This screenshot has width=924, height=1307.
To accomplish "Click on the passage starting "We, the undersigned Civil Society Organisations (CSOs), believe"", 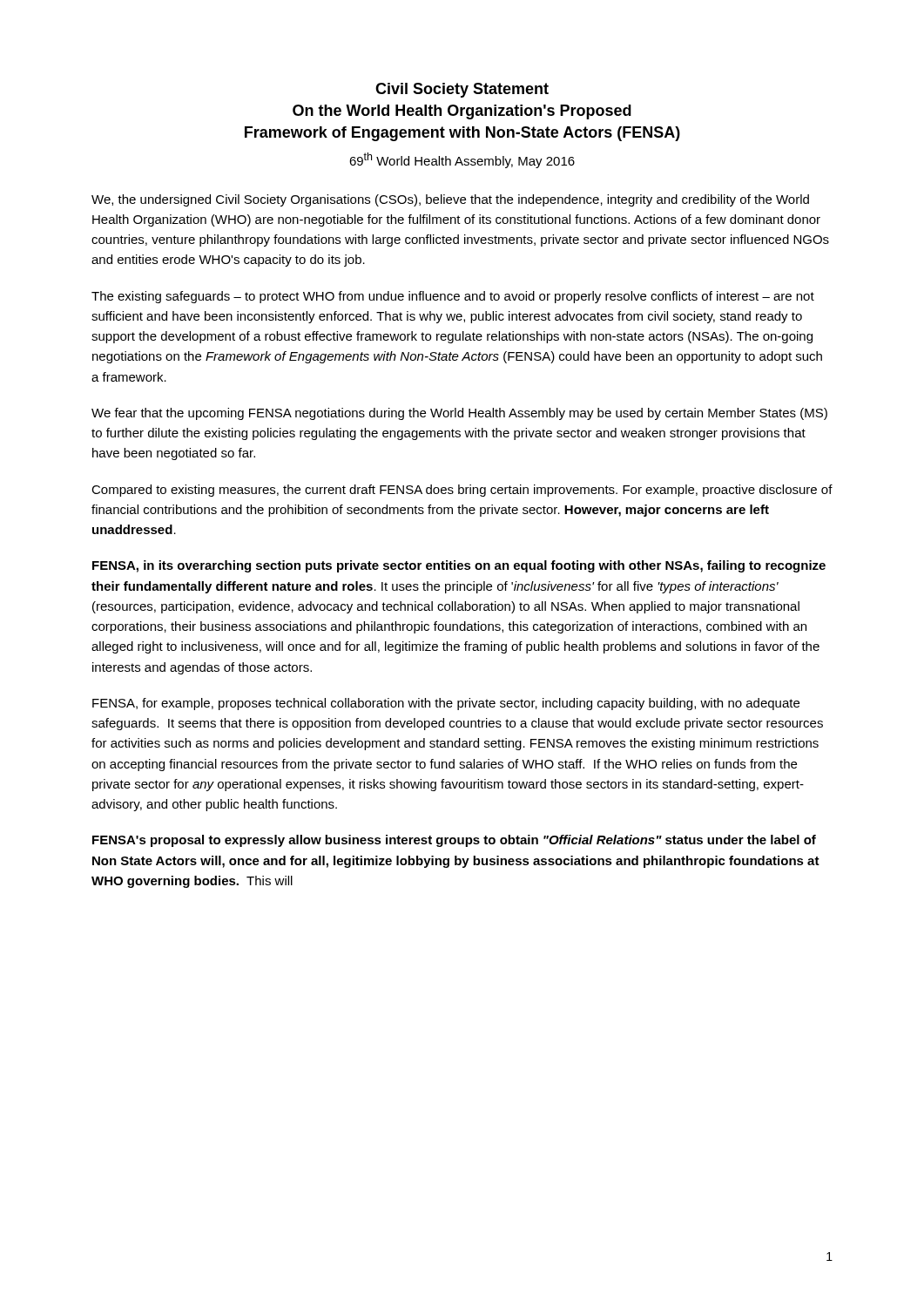I will click(x=460, y=229).
